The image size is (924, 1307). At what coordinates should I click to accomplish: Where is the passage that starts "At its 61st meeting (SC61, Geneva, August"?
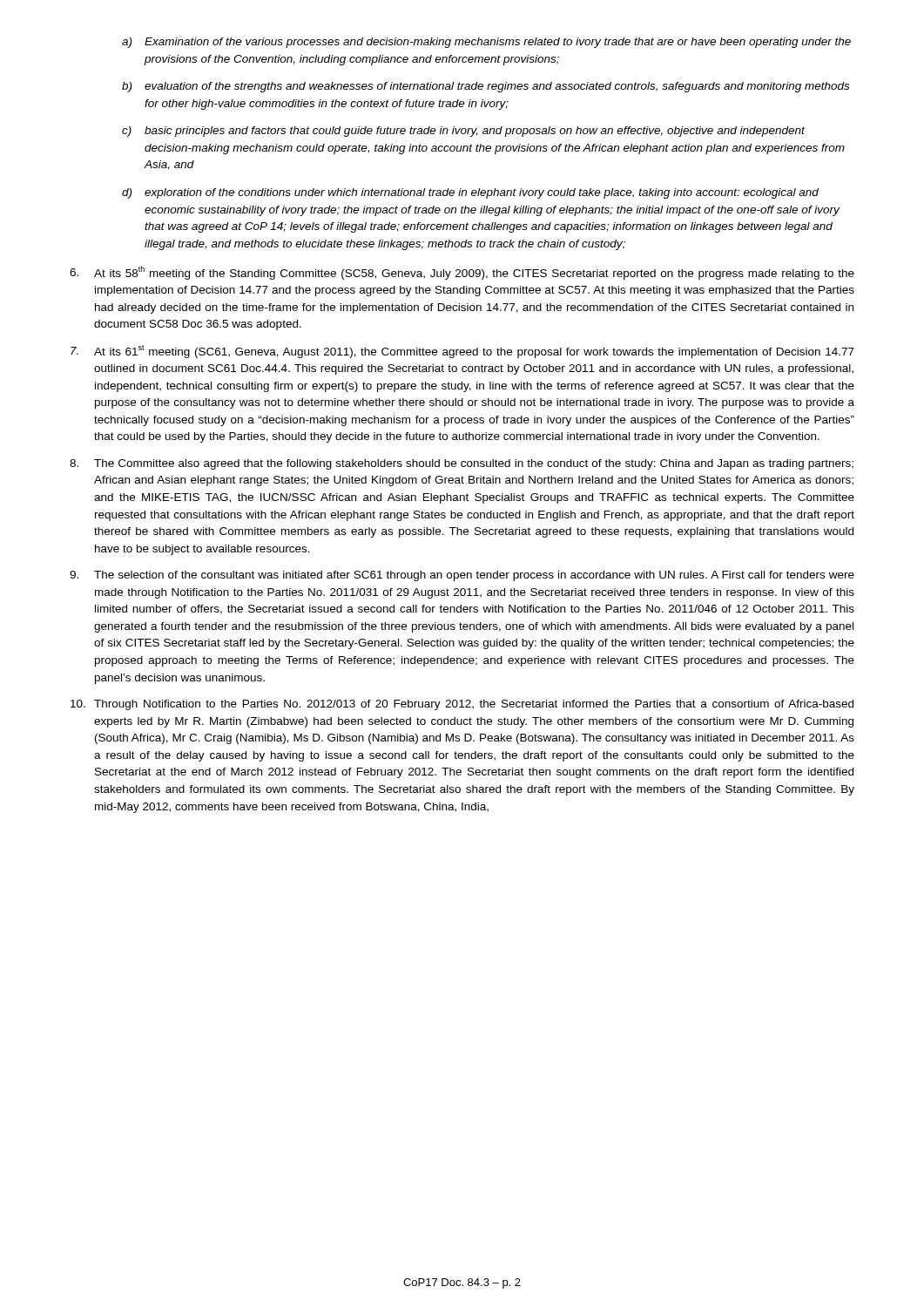pos(462,394)
